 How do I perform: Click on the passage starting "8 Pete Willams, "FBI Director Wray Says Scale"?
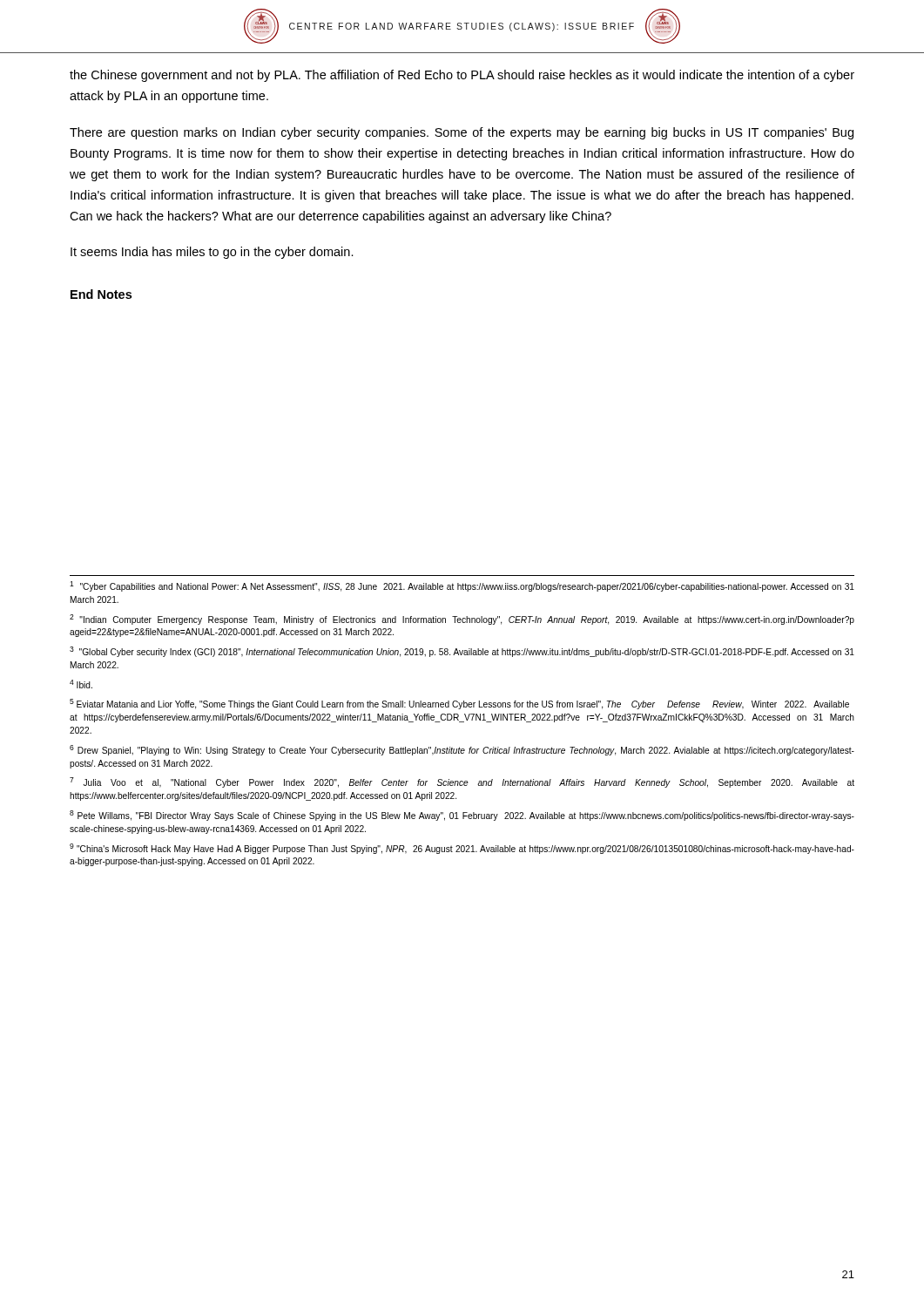pos(462,822)
